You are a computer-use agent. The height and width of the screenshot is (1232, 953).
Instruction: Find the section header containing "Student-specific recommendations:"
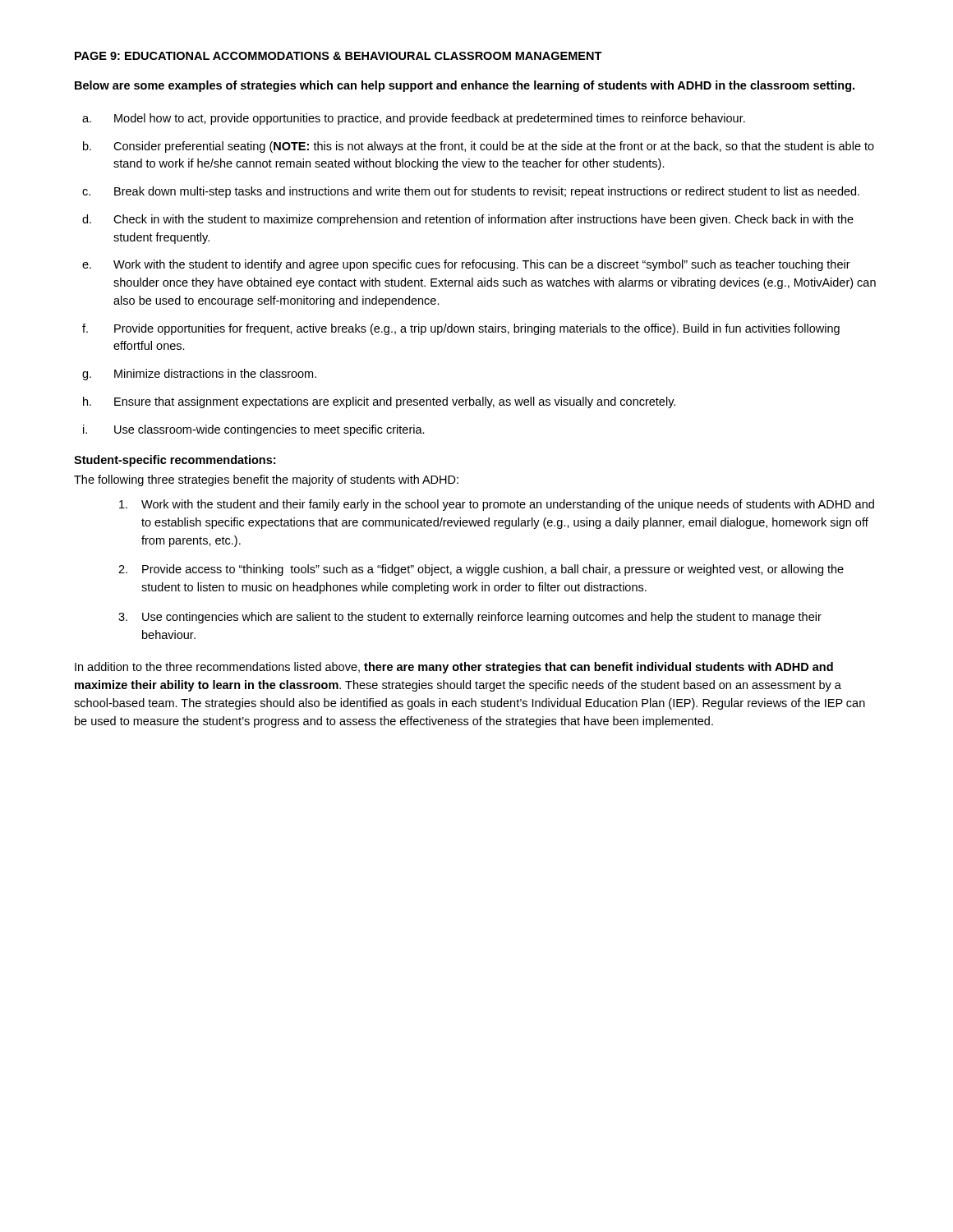pyautogui.click(x=175, y=460)
